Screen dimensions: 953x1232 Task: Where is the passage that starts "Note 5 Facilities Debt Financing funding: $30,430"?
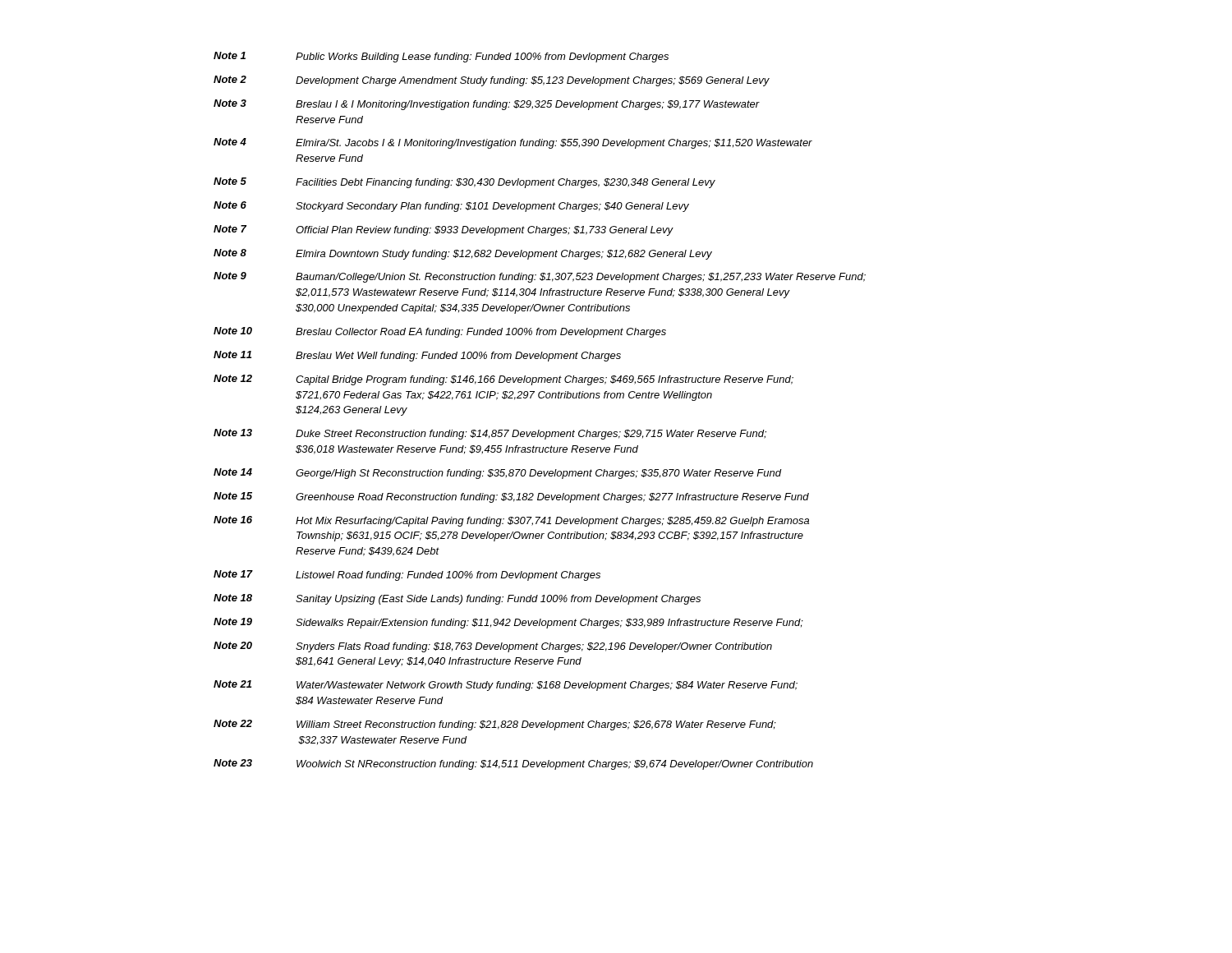coord(665,183)
